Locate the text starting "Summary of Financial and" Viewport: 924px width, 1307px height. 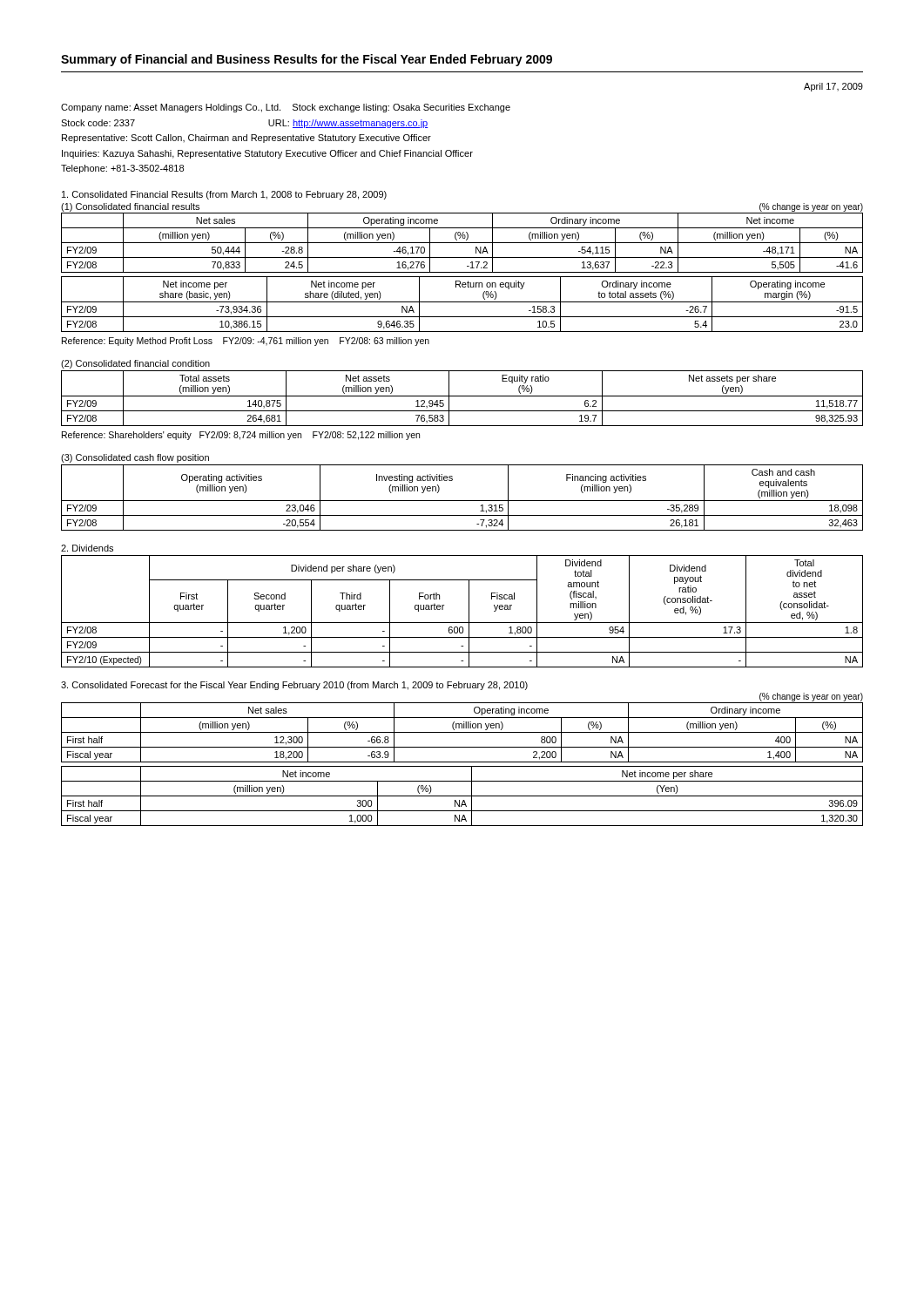tap(462, 62)
